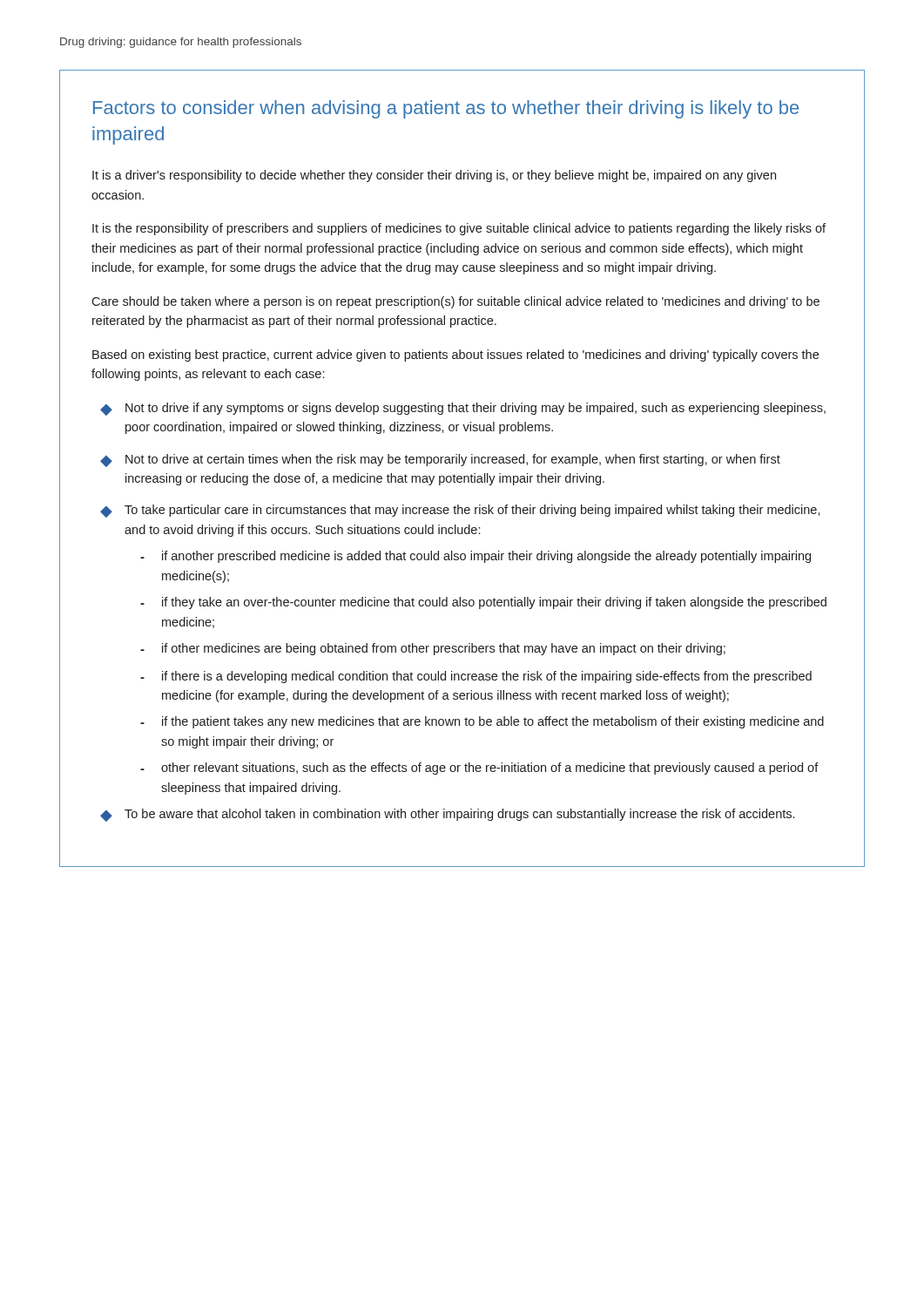Find the text starting "- if the"
The width and height of the screenshot is (924, 1307).
tap(486, 732)
